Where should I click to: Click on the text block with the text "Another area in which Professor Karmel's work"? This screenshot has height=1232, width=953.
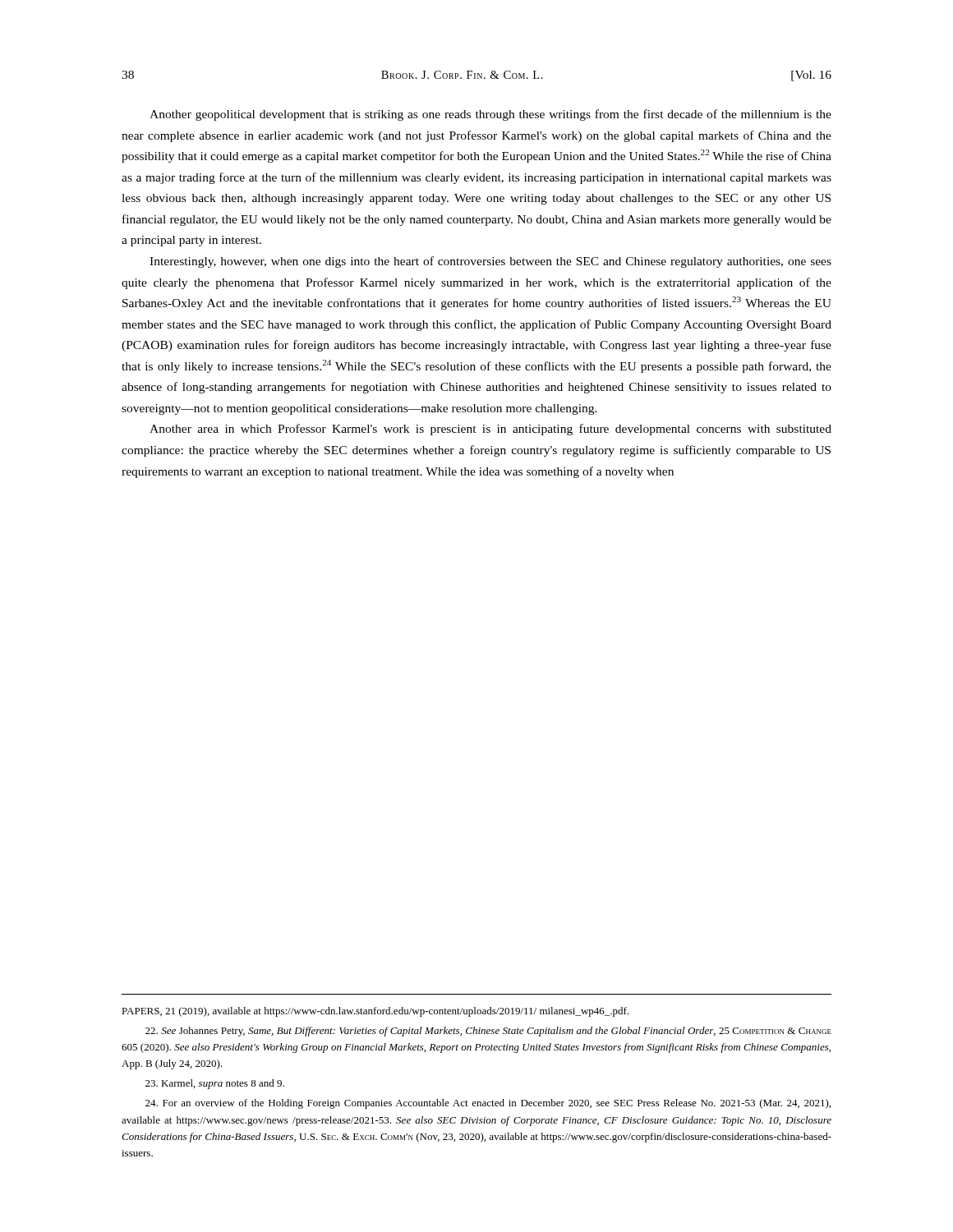[476, 450]
